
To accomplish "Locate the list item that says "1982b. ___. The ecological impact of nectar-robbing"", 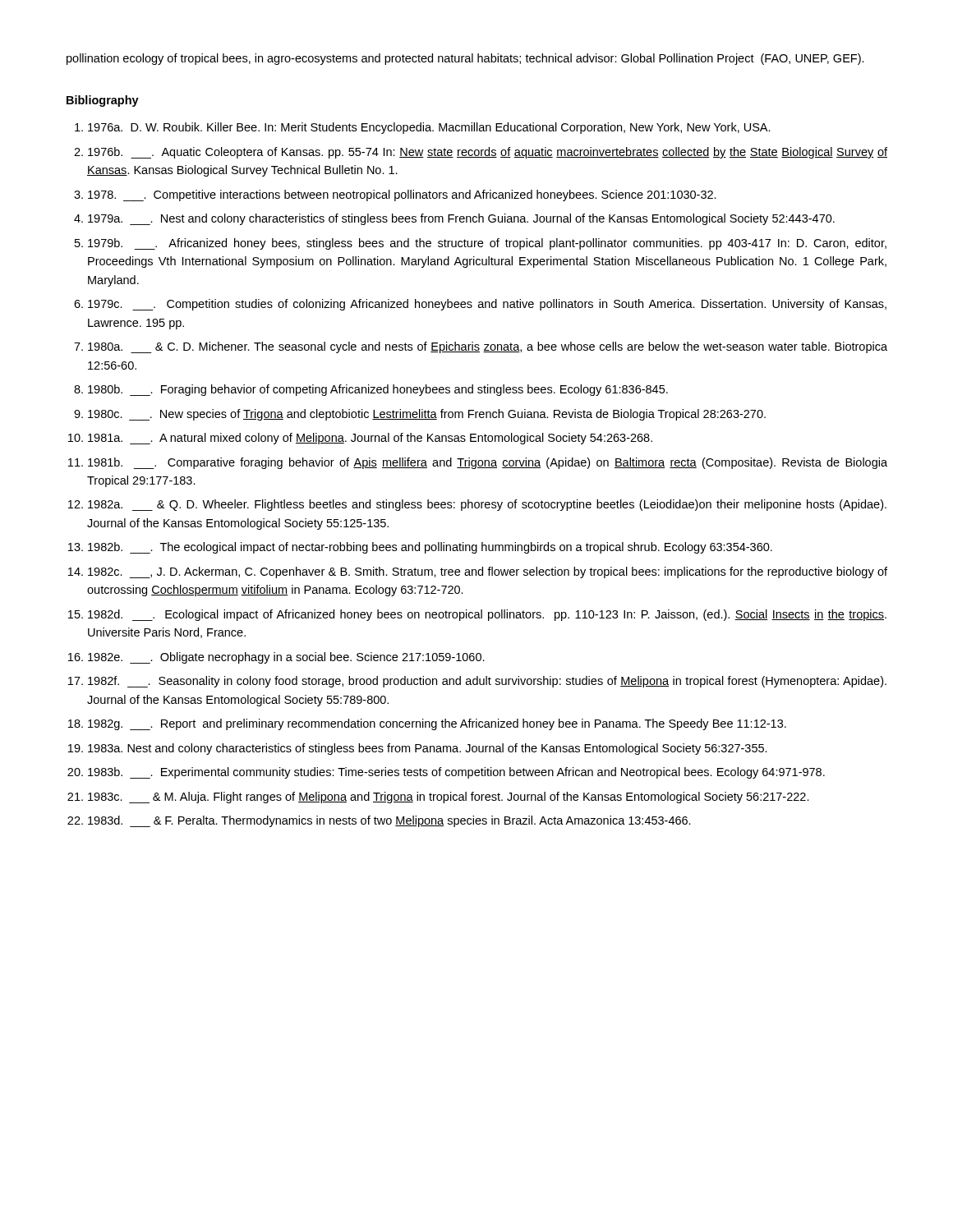I will pyautogui.click(x=430, y=547).
